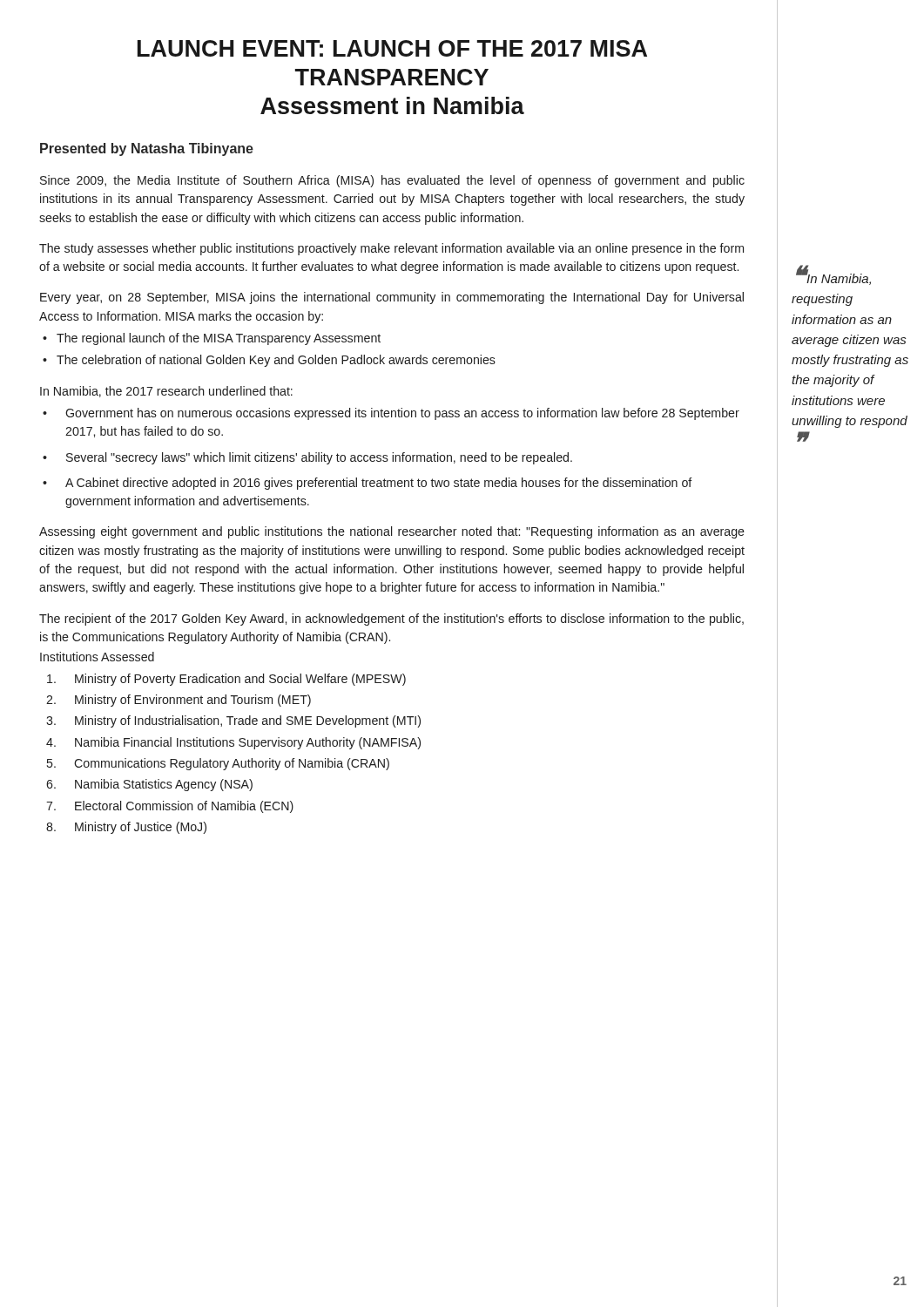The width and height of the screenshot is (924, 1307).
Task: Locate the block starting "4.Namibia Financial Institutions Supervisory Authority (NAMFISA)"
Action: tap(234, 743)
